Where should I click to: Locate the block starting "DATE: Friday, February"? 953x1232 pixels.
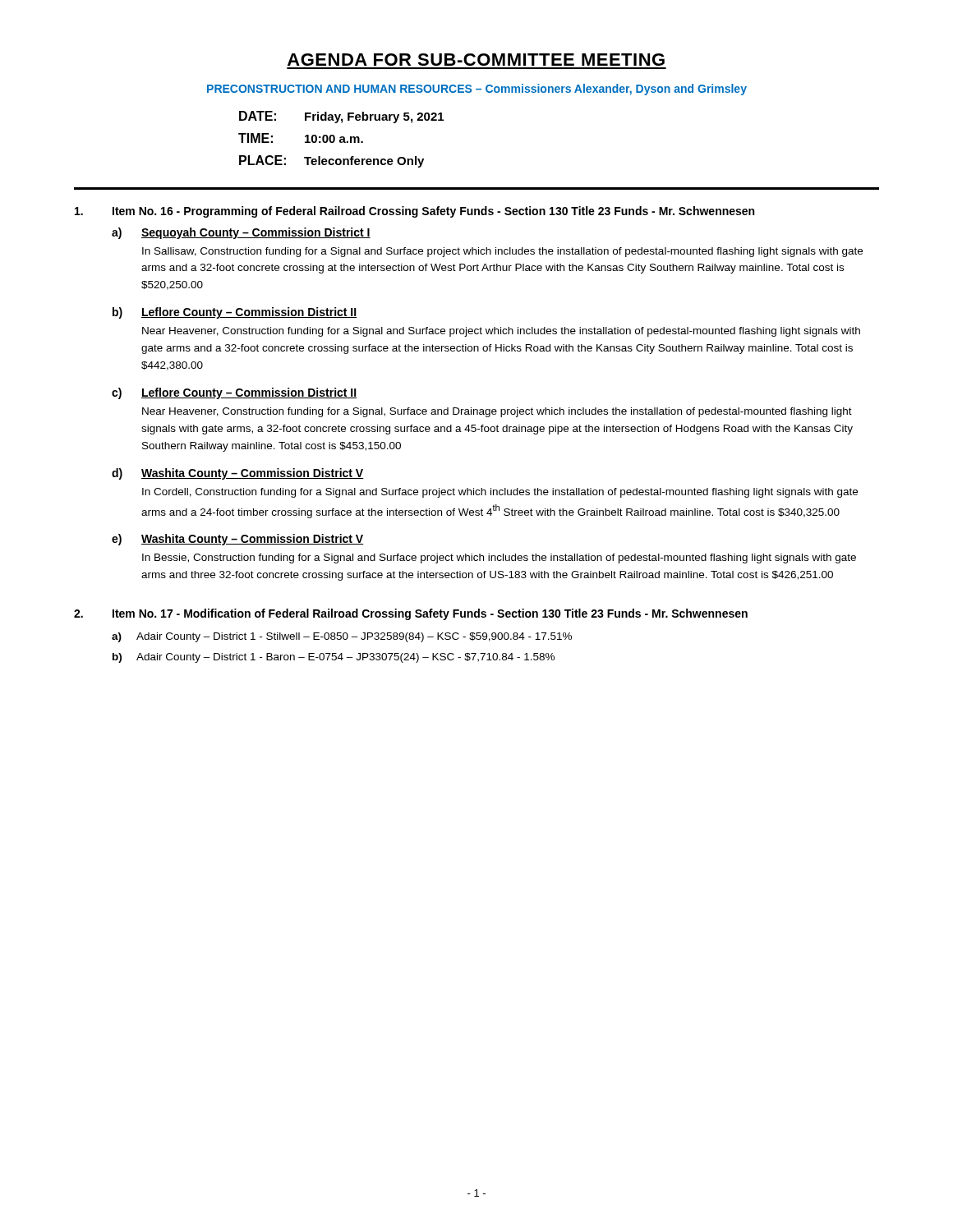[x=341, y=117]
